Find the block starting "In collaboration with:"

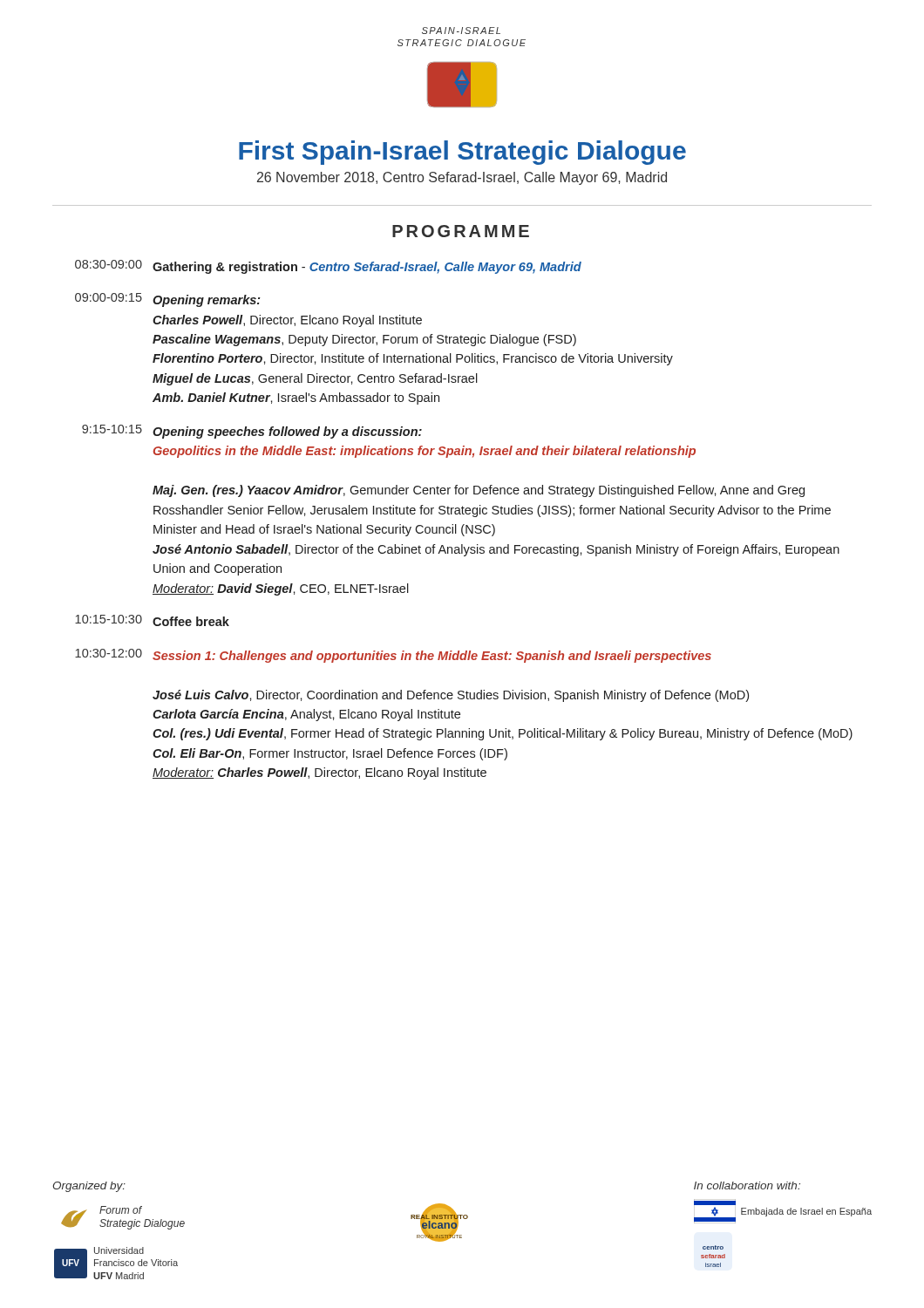pos(747,1186)
